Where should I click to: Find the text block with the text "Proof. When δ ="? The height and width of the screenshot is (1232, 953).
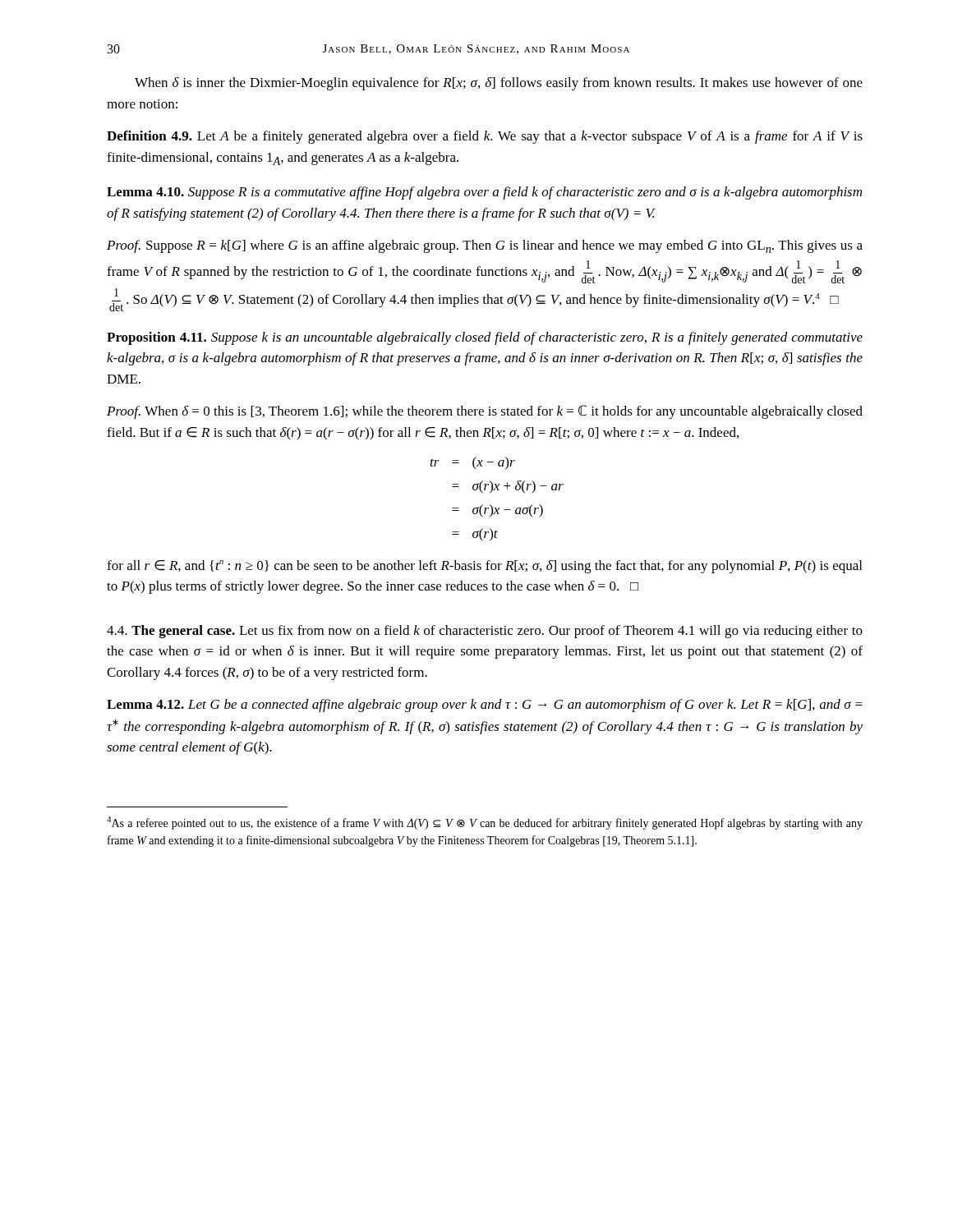[485, 422]
